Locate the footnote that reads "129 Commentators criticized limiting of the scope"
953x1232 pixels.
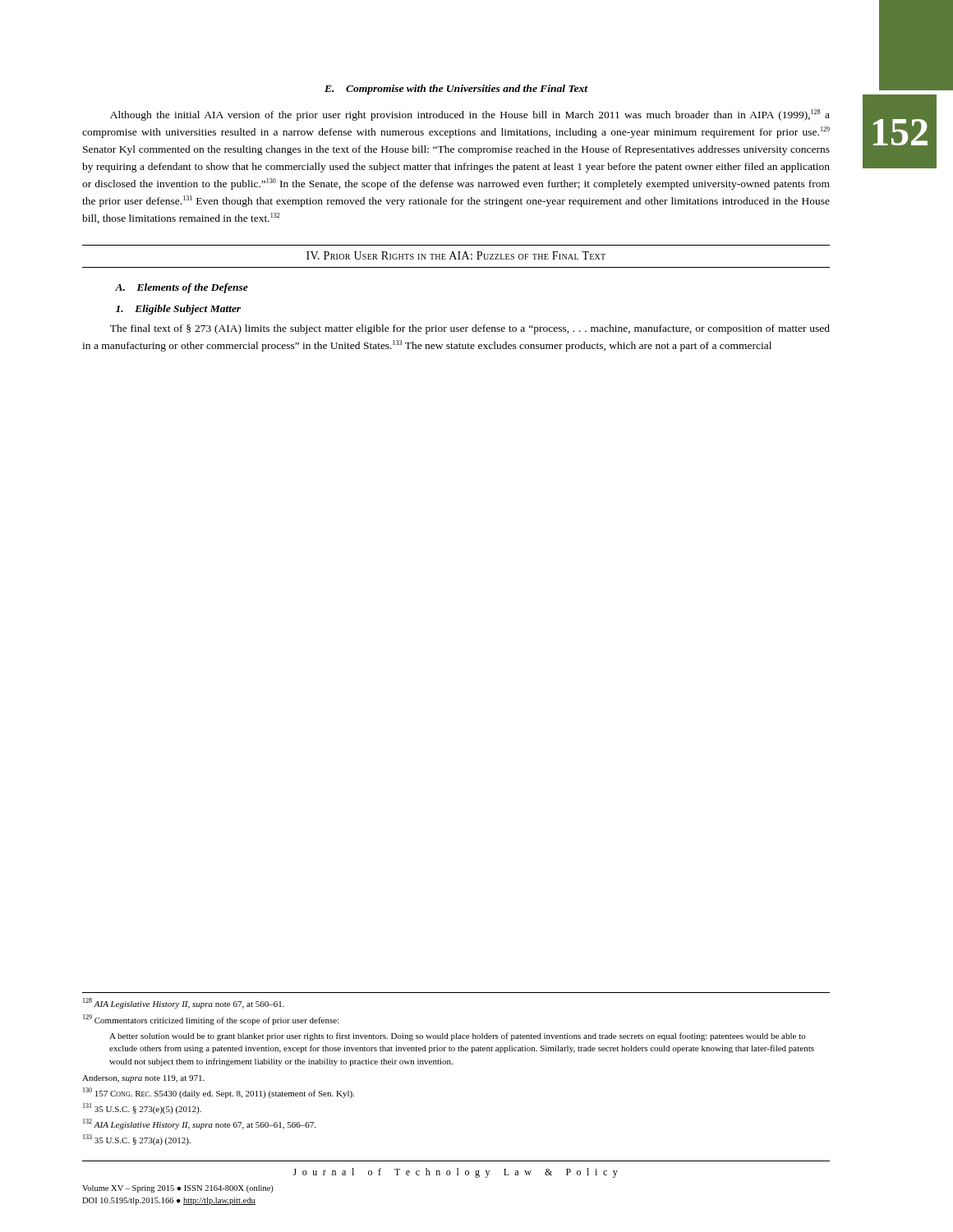[x=211, y=1019]
